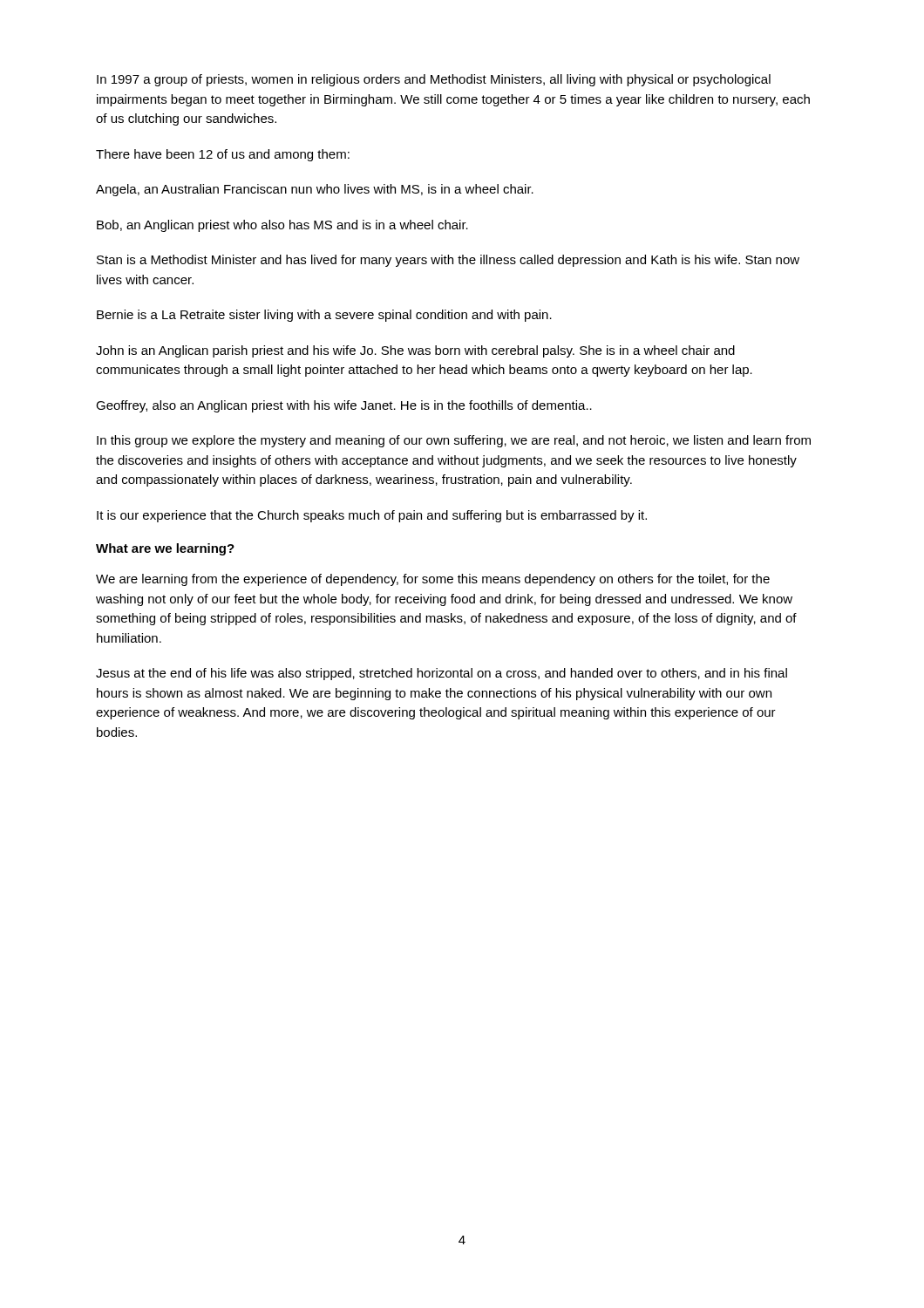
Task: Click on the region starting "Angela, an Australian Franciscan nun who"
Action: click(315, 189)
